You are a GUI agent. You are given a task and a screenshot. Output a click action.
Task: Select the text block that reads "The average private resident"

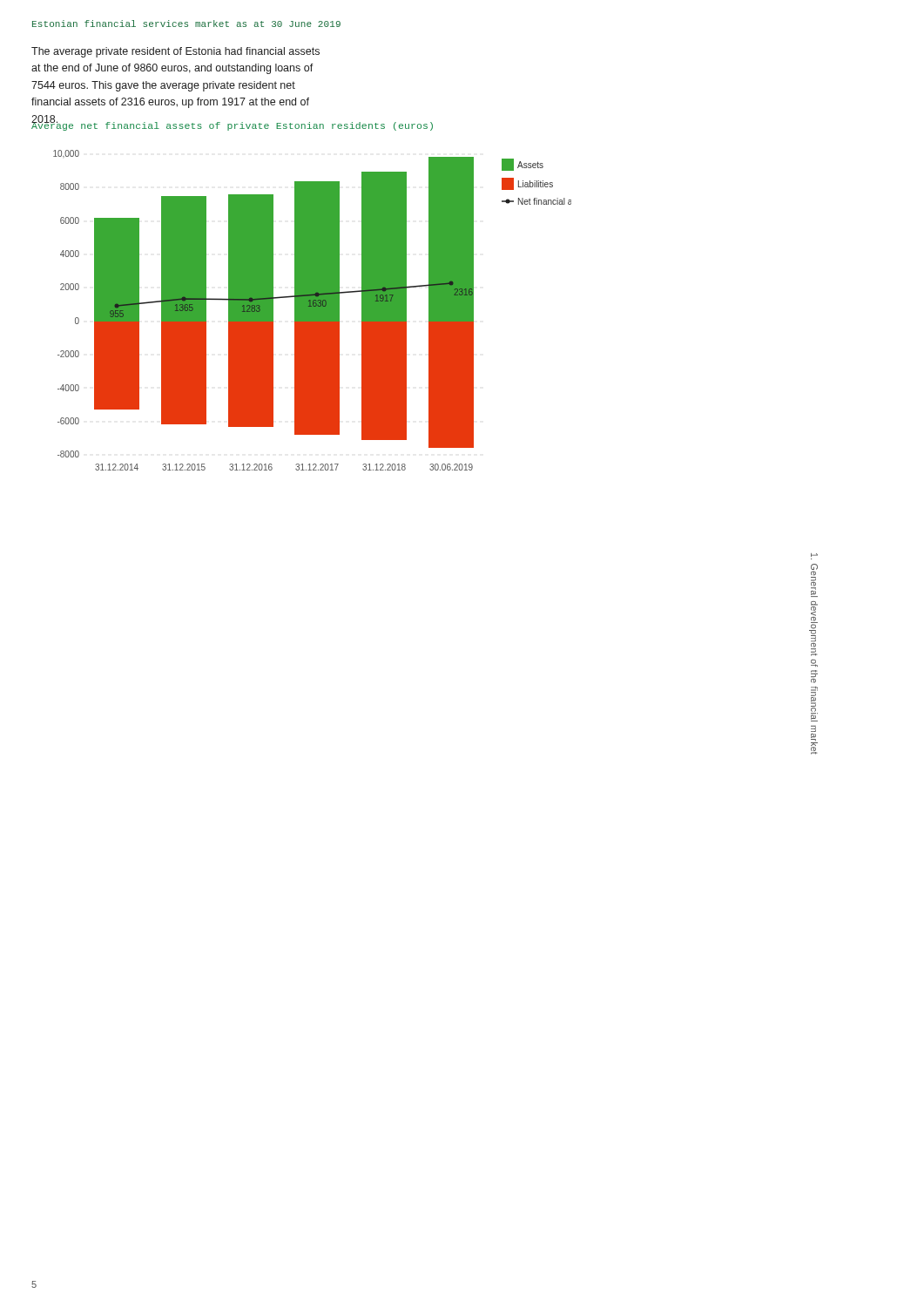tap(176, 85)
